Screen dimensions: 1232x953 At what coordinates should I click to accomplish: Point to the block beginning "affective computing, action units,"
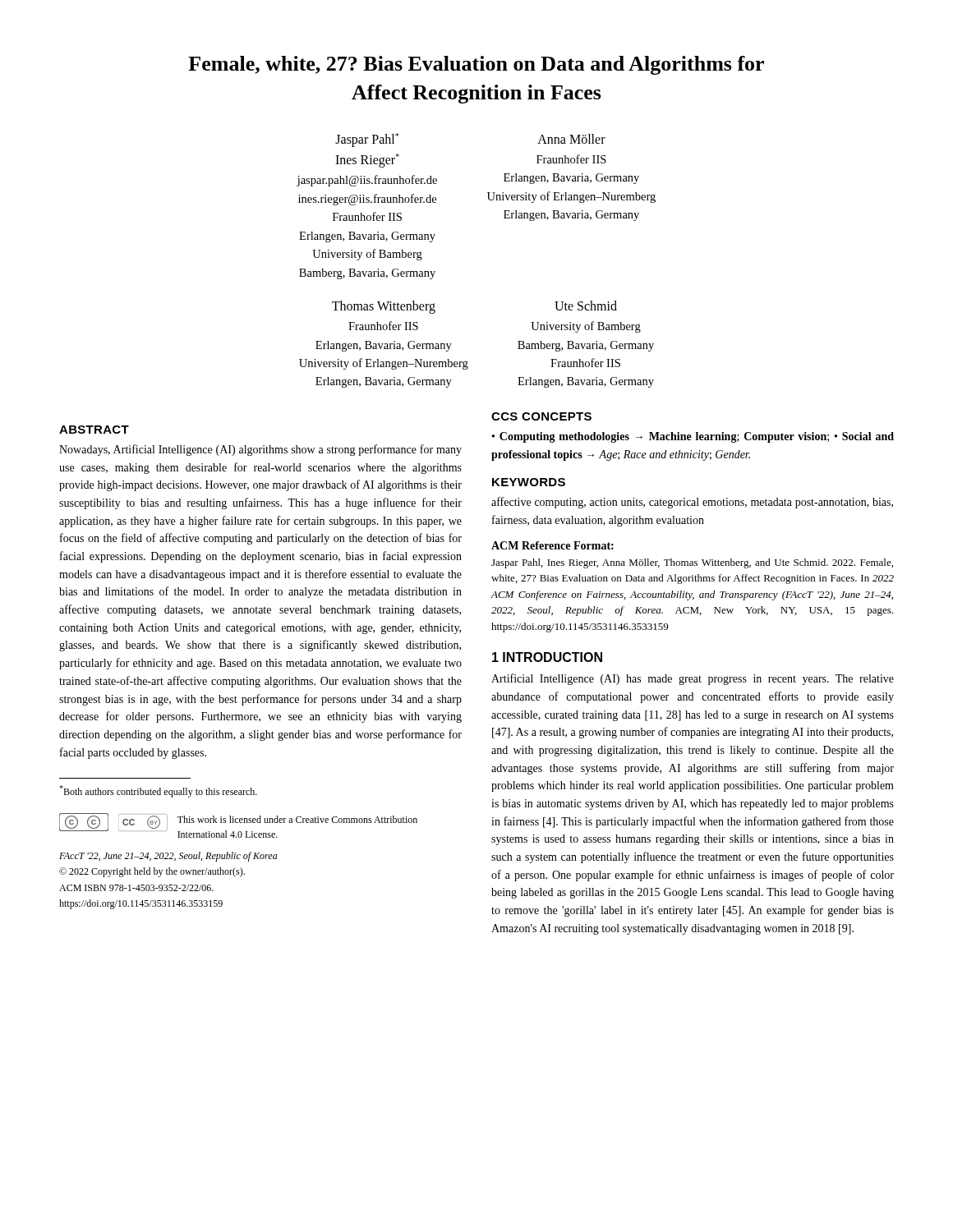click(693, 511)
